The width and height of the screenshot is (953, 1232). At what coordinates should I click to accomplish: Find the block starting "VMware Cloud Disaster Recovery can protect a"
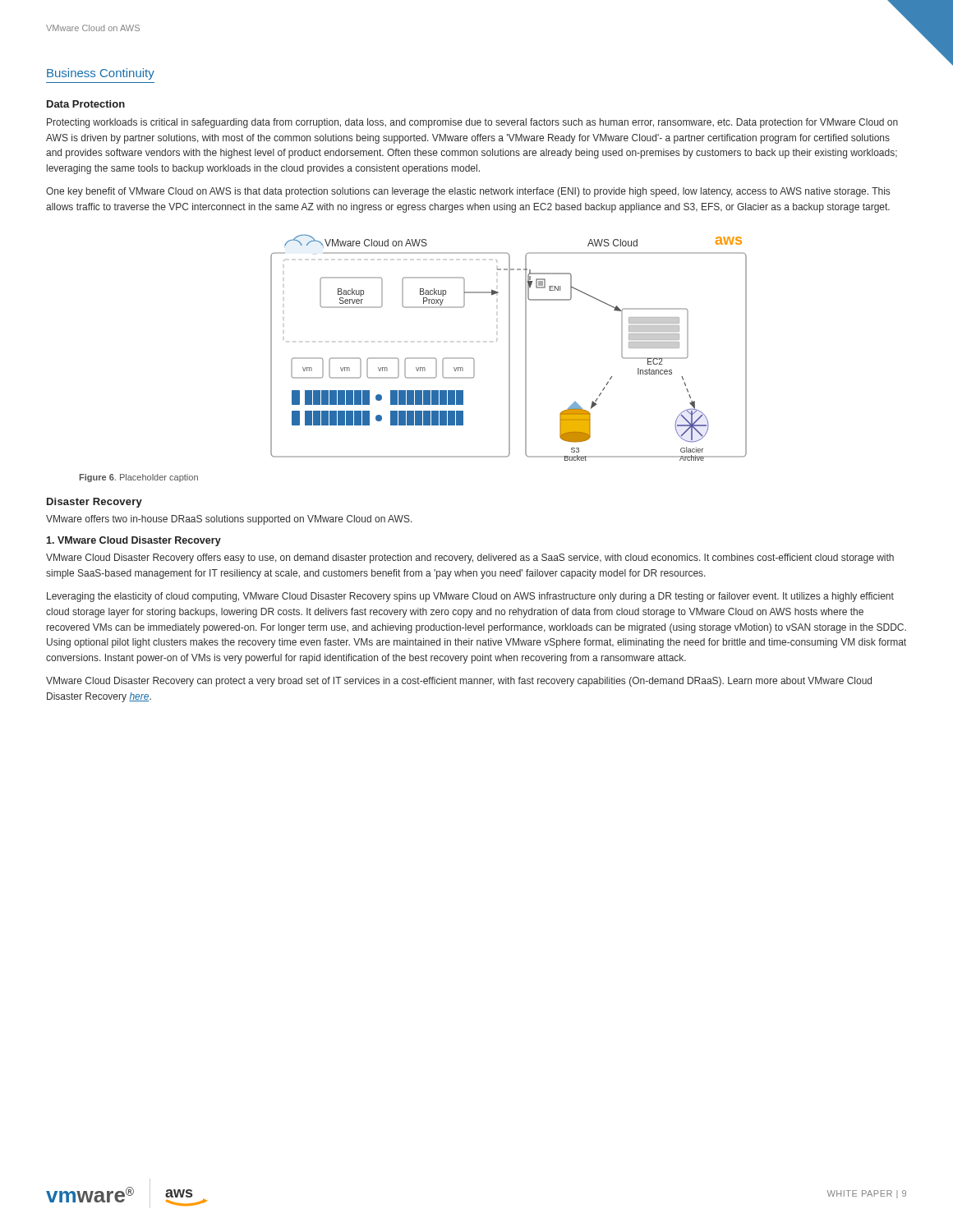point(459,689)
